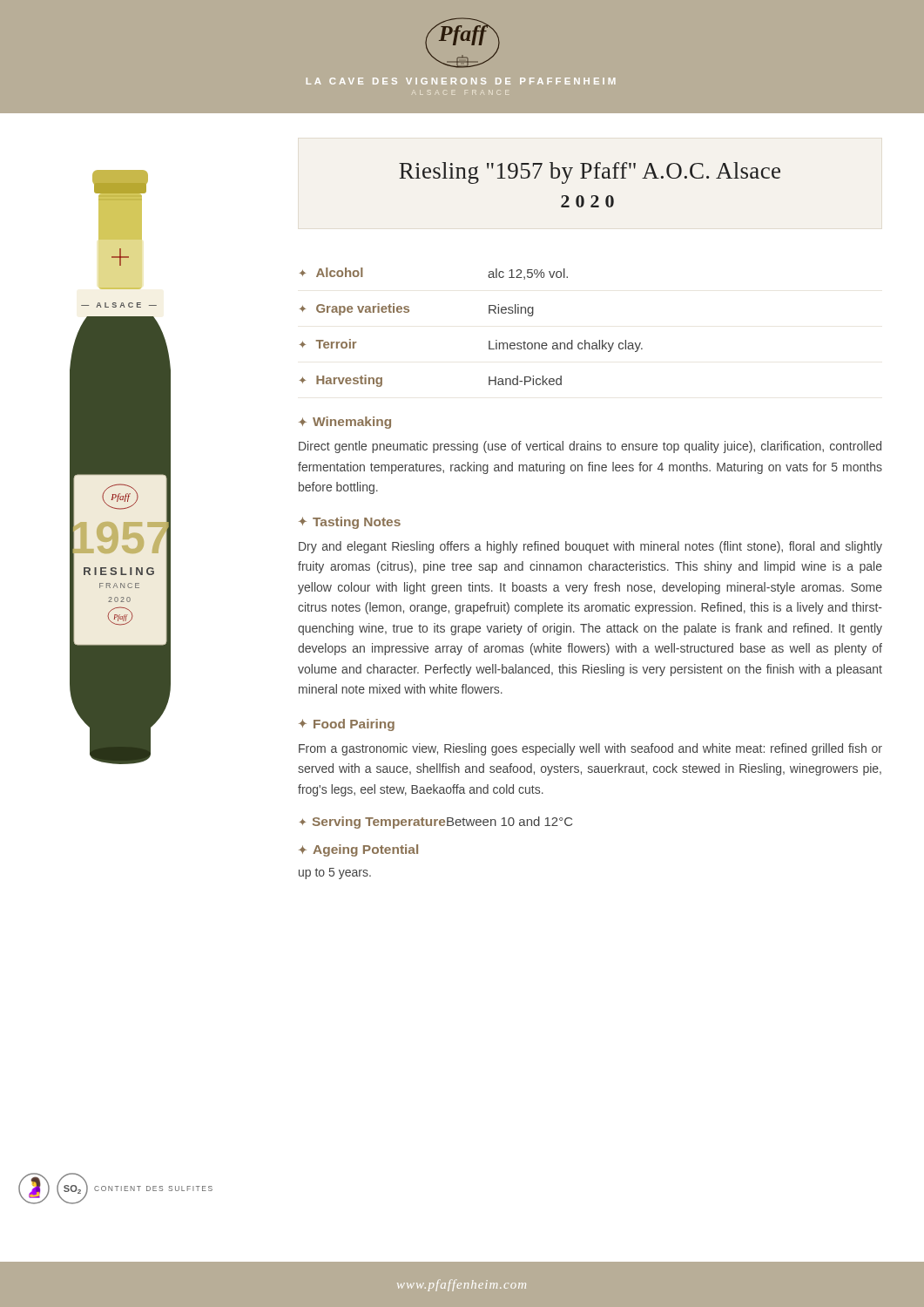Locate the text "✦ Tasting Notes"
Screen dimensions: 1307x924
(x=349, y=521)
